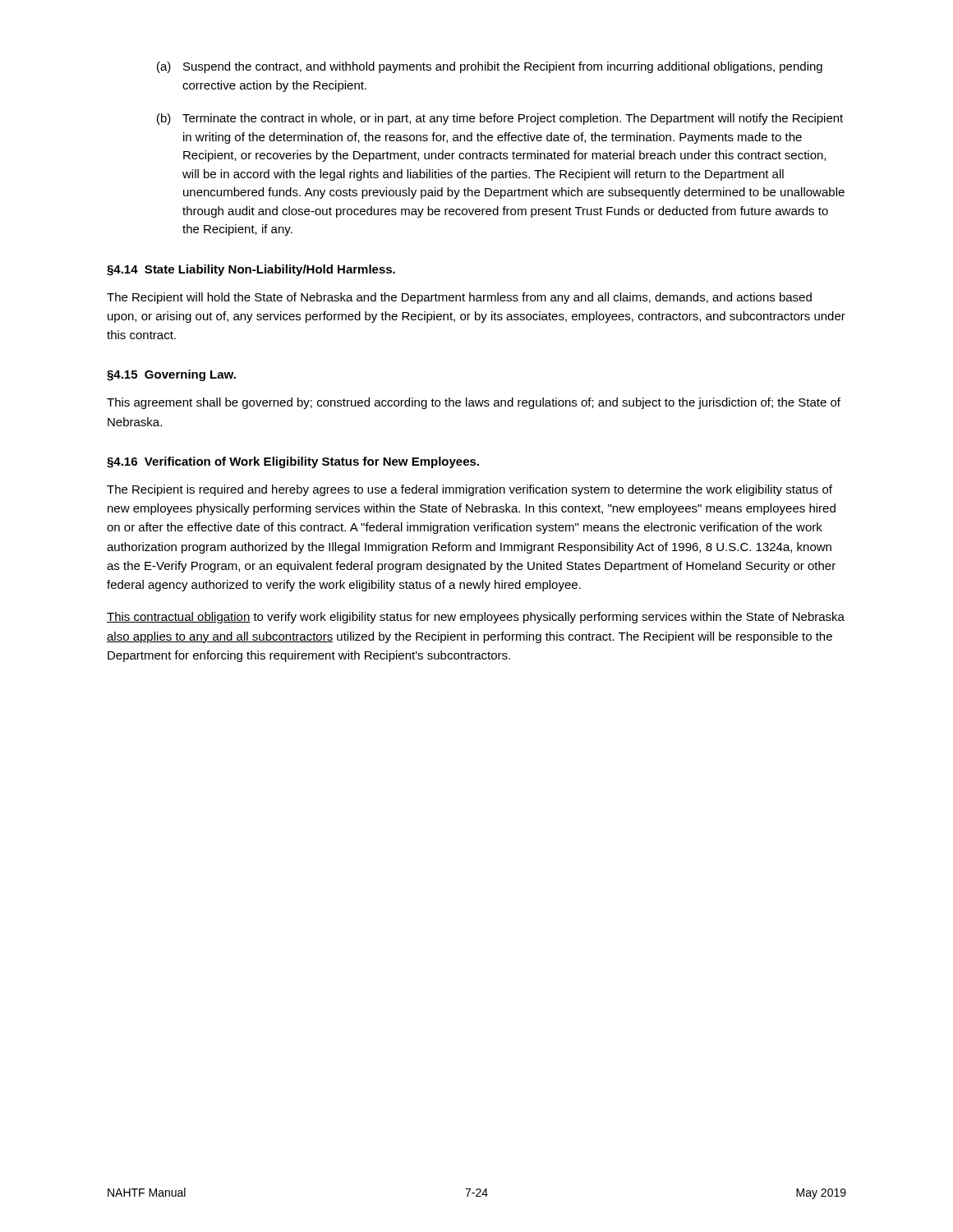
Task: Locate the section header that opens with "§4.16 Verification of Work Eligibility Status for"
Action: (x=293, y=461)
